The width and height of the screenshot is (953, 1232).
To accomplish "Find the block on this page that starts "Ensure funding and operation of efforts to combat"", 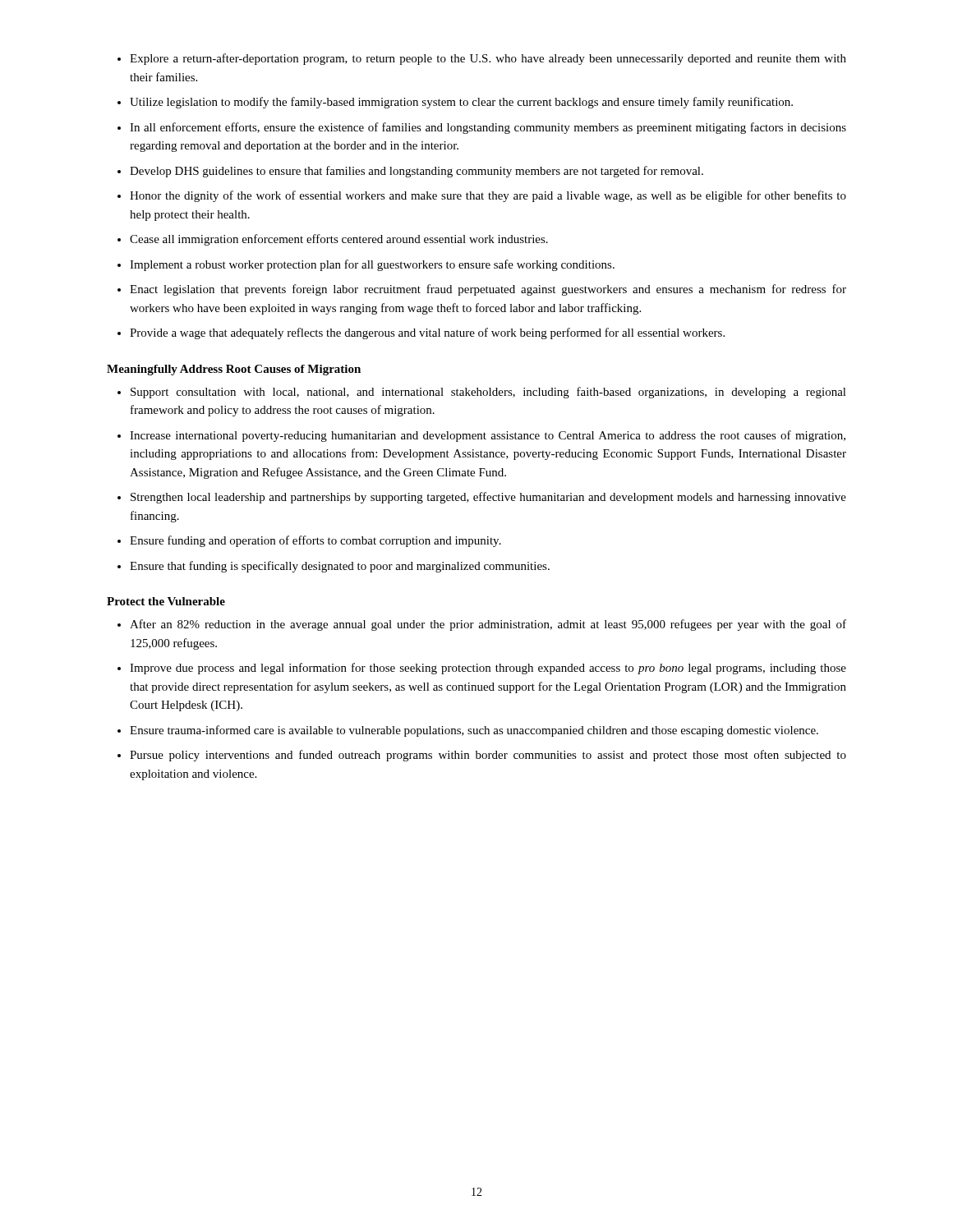I will click(x=488, y=541).
